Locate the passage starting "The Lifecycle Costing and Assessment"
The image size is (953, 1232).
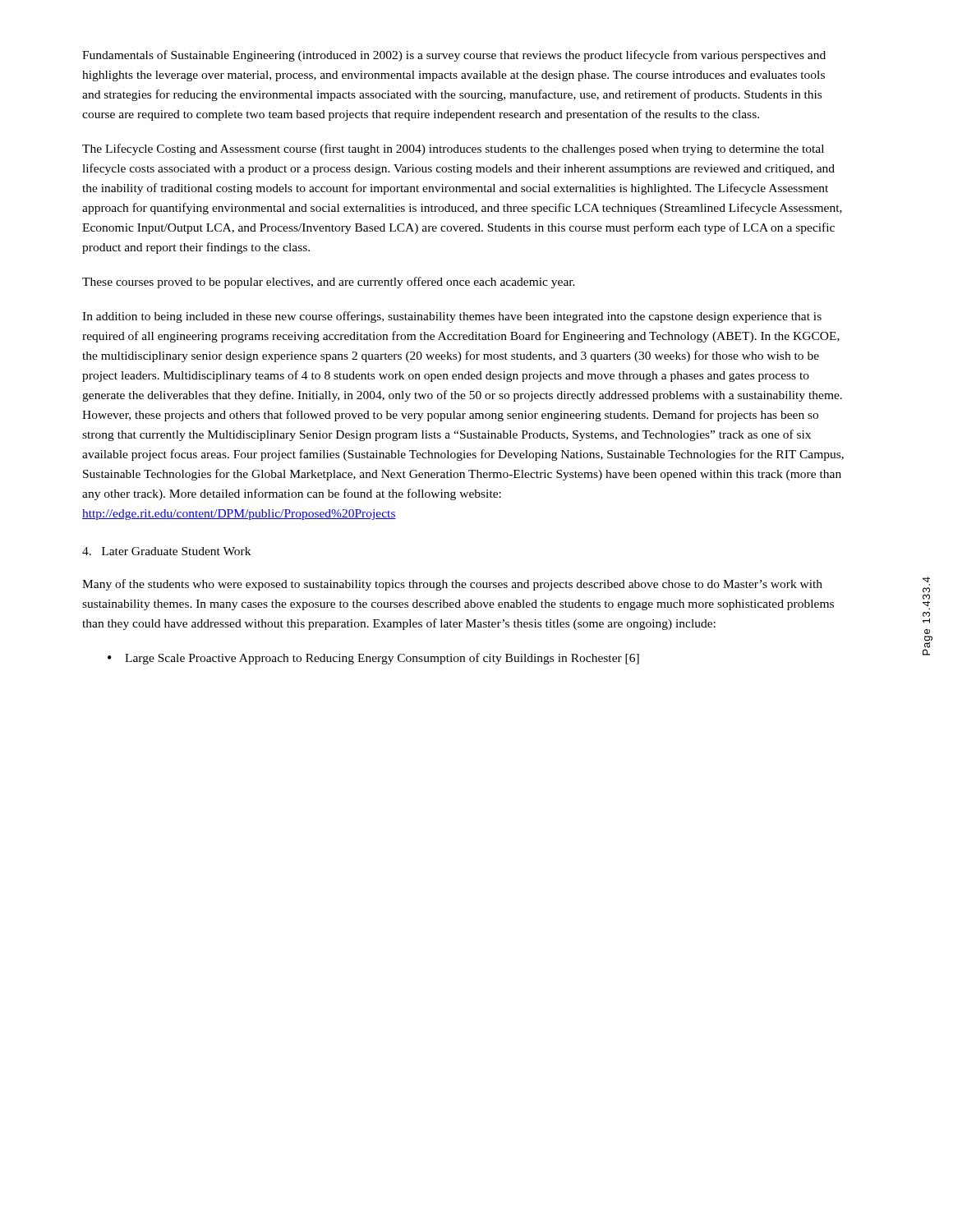(462, 198)
